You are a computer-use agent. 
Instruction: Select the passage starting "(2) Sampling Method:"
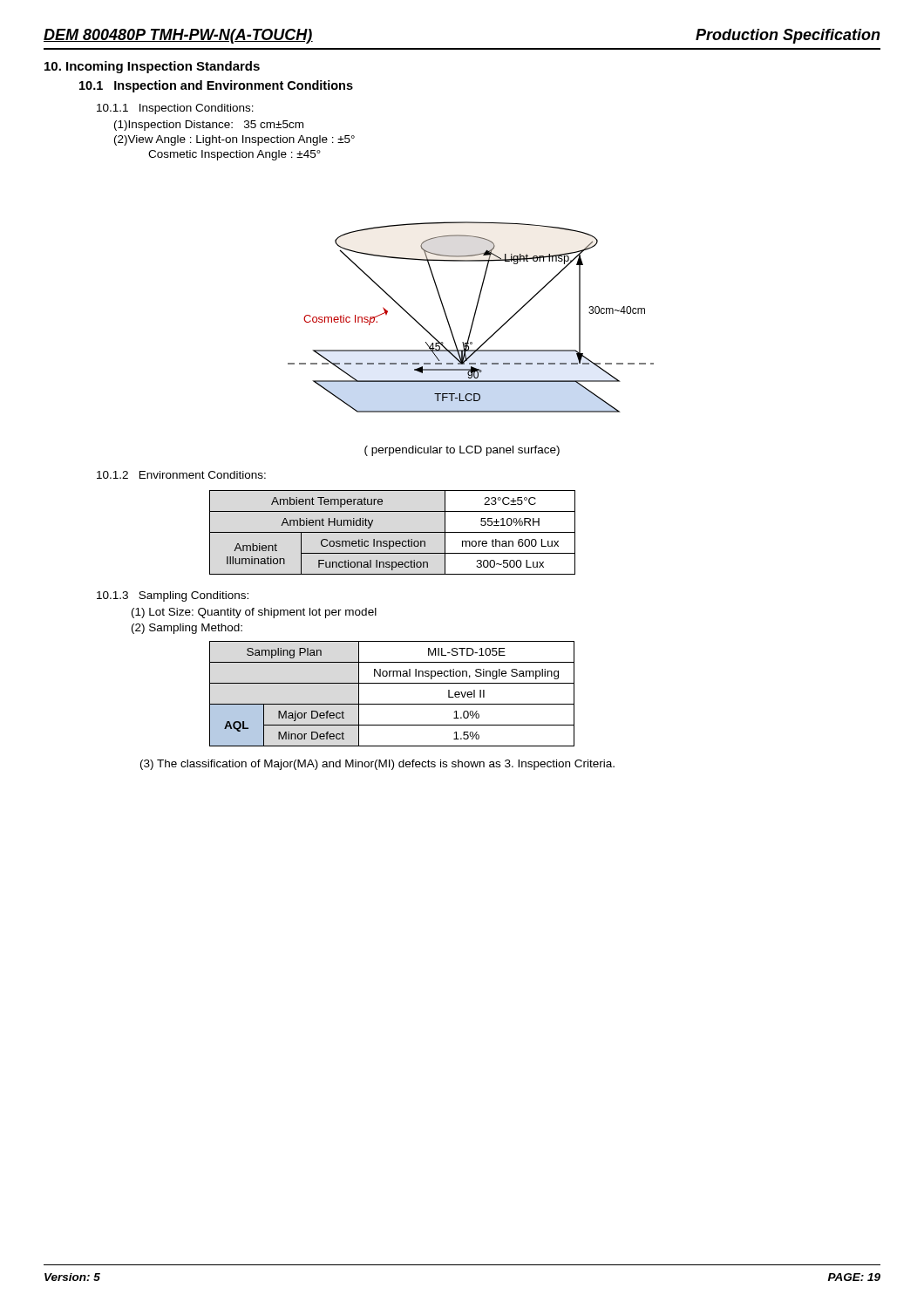pyautogui.click(x=187, y=627)
